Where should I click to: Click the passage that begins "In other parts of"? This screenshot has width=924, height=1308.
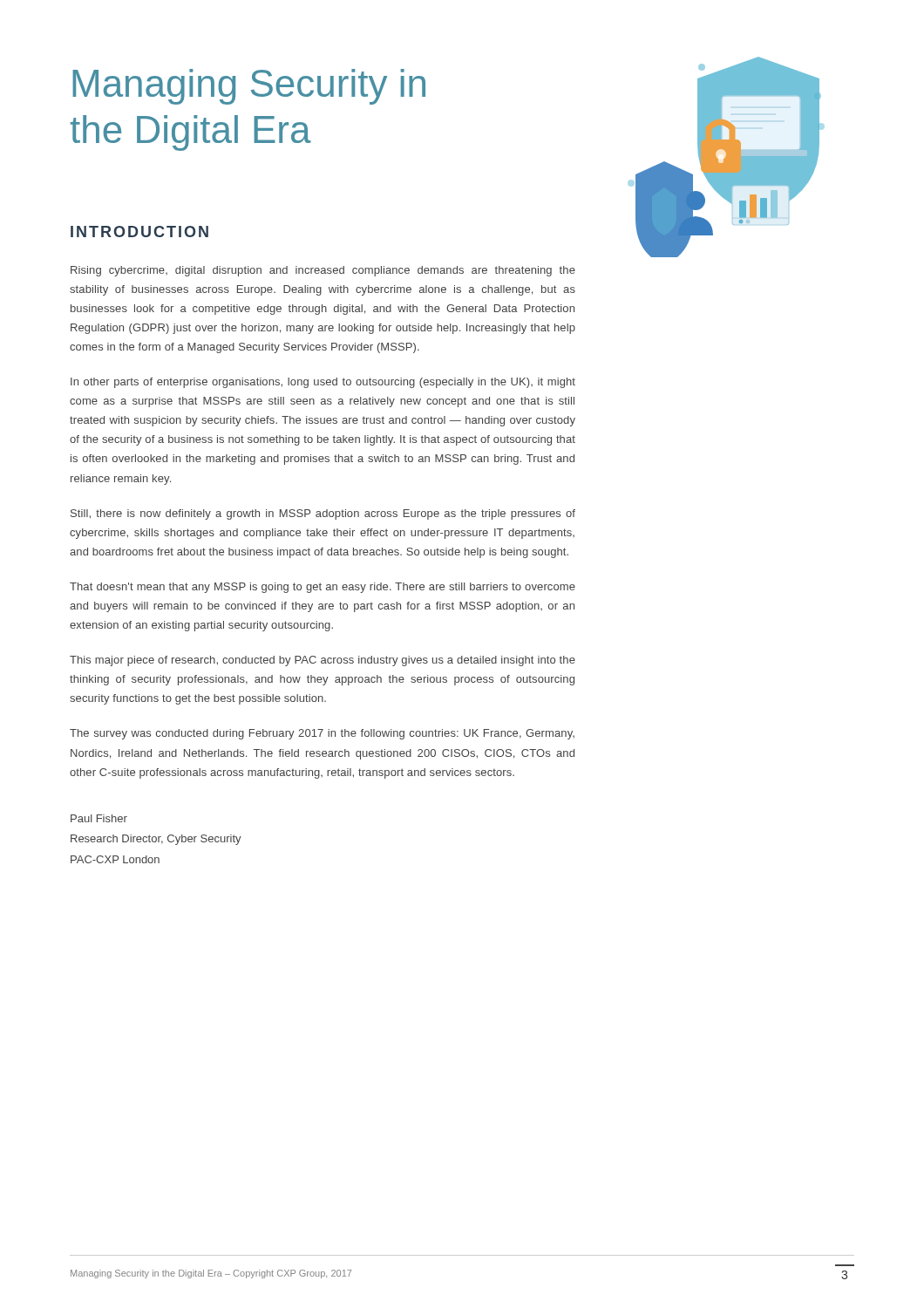pos(323,430)
